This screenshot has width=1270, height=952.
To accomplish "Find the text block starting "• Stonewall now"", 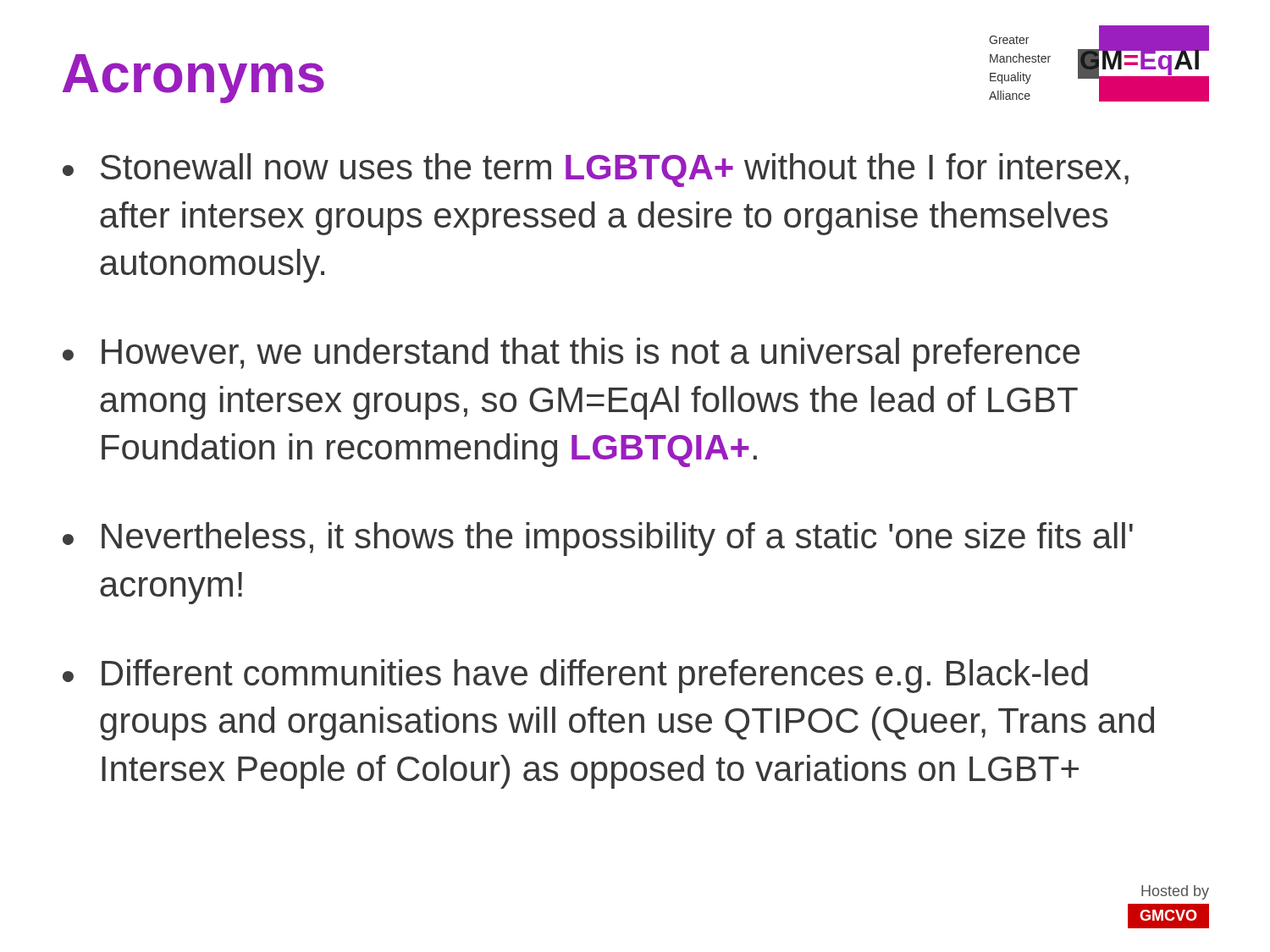I will click(624, 216).
